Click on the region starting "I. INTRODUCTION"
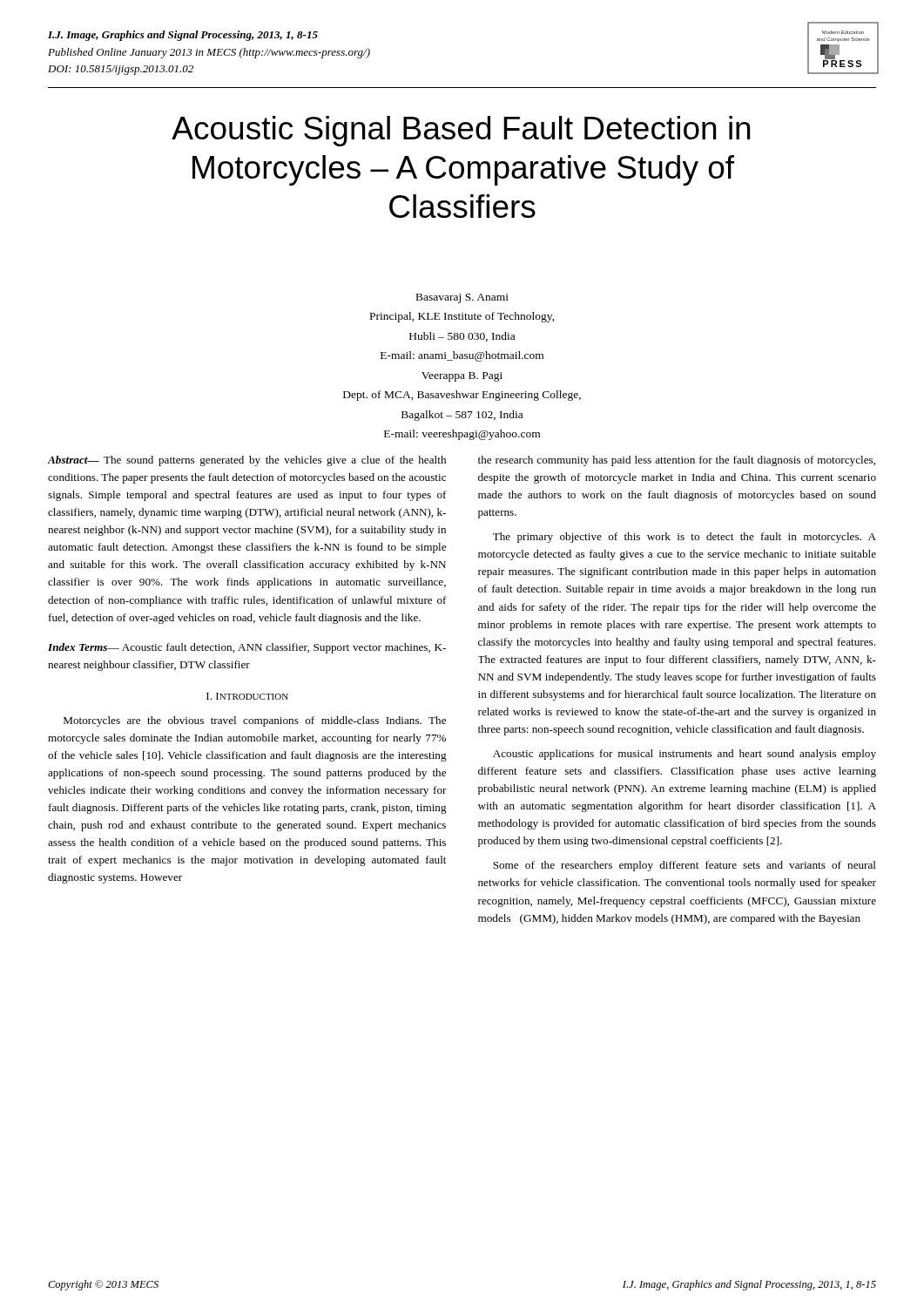Viewport: 924px width, 1307px height. pos(247,696)
